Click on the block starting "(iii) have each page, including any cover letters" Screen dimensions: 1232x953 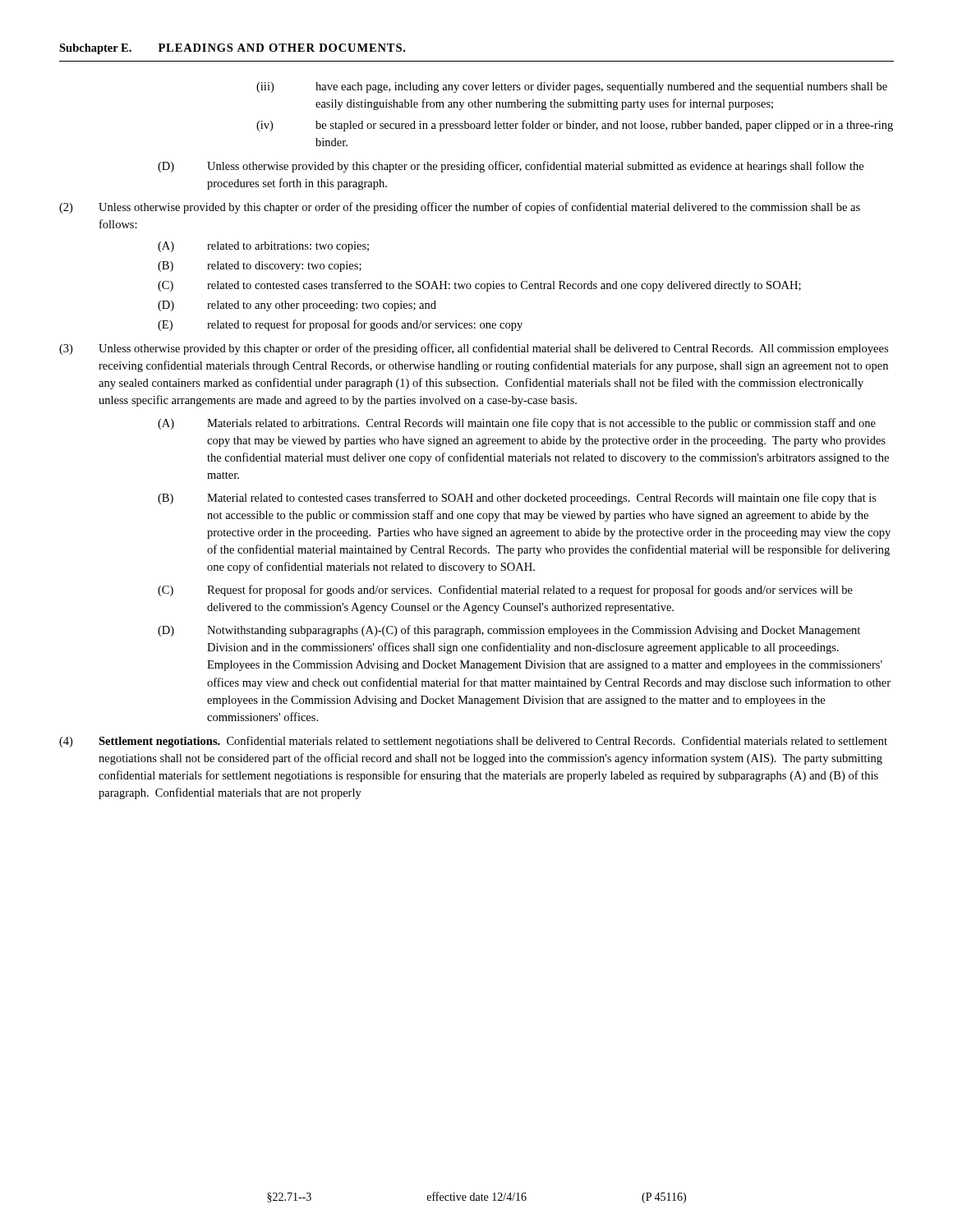click(575, 95)
